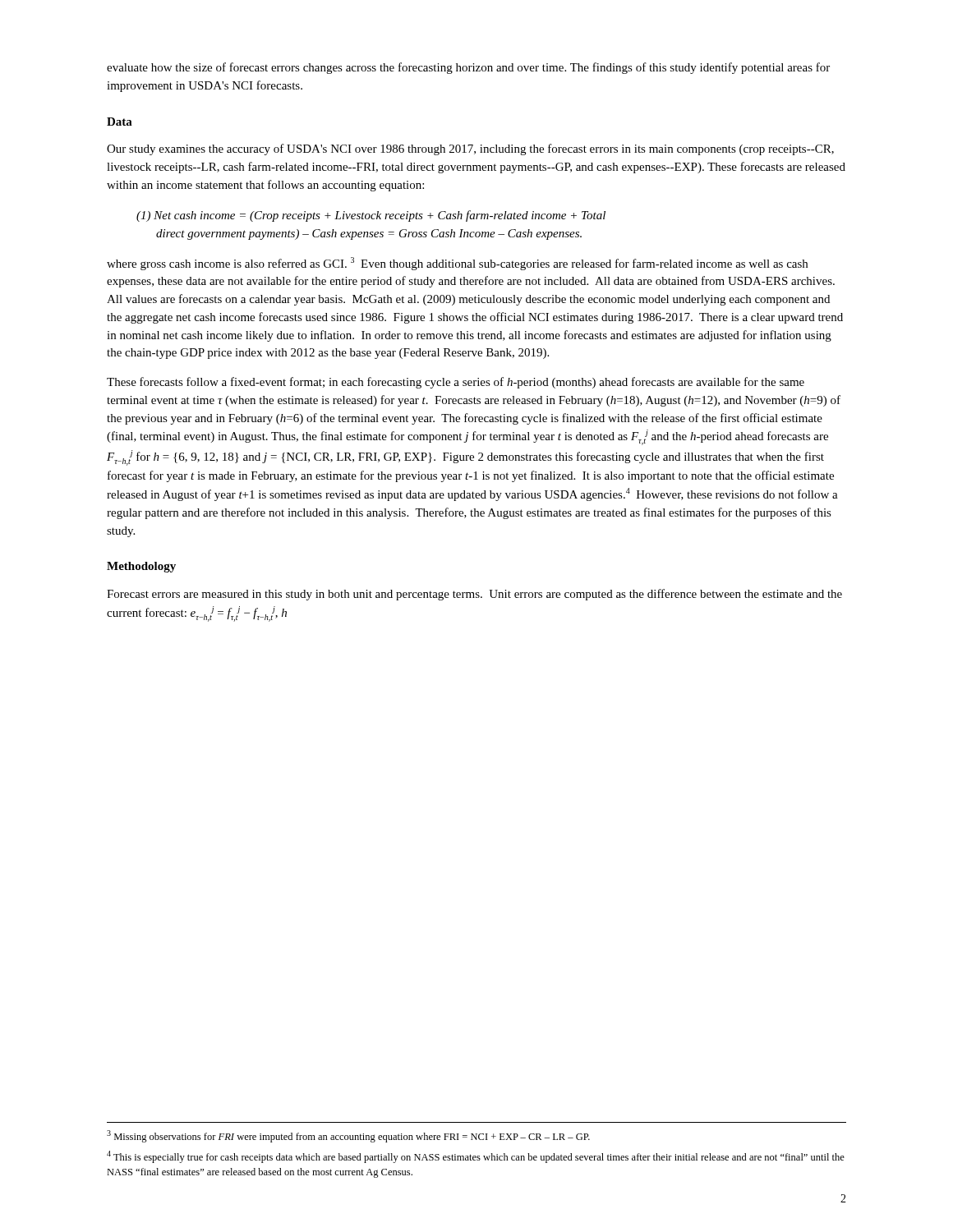This screenshot has height=1232, width=953.
Task: Select the element starting "3 Missing observations for FRI were imputed"
Action: pyautogui.click(x=349, y=1136)
